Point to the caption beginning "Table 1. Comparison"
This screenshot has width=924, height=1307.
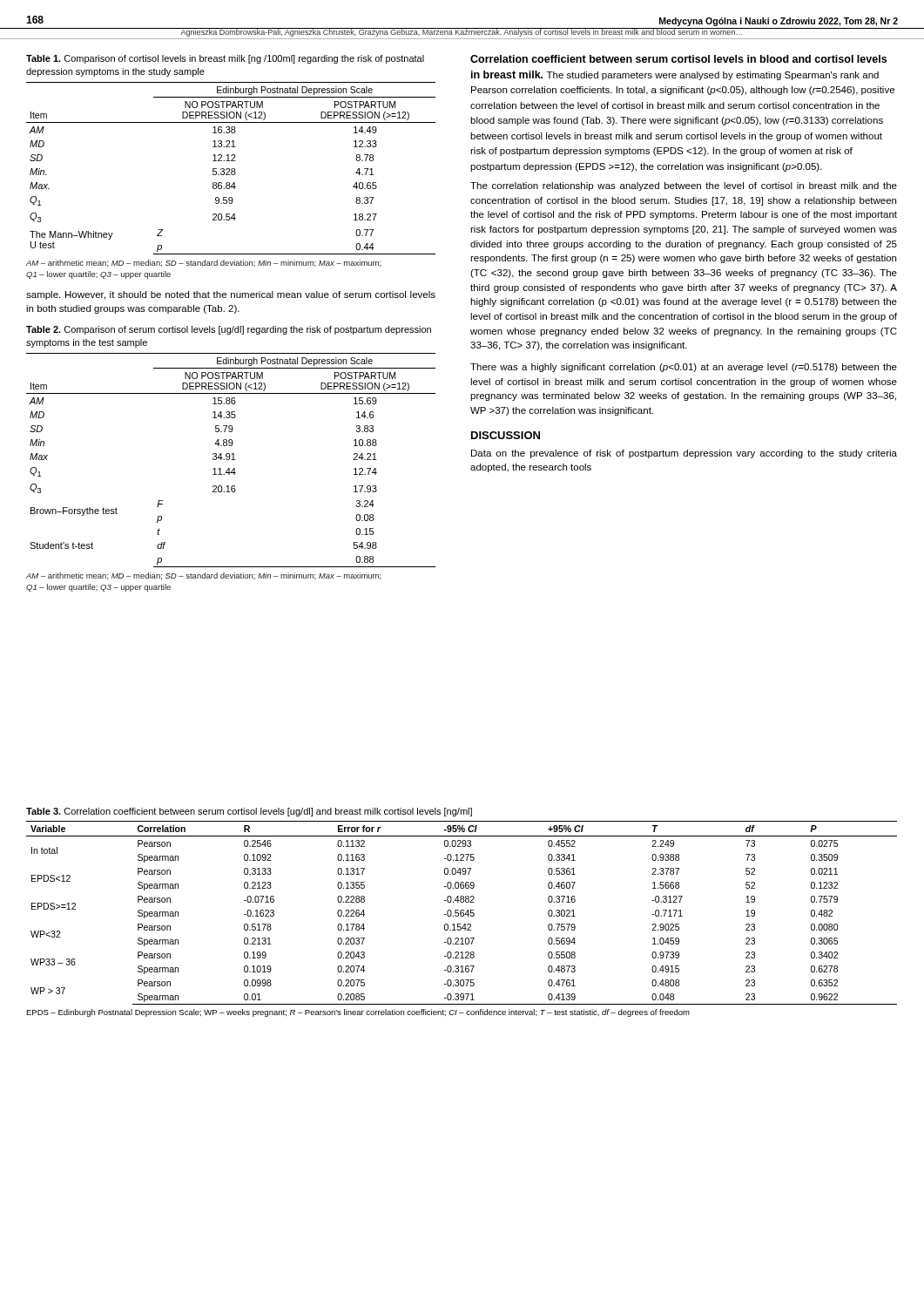225,65
